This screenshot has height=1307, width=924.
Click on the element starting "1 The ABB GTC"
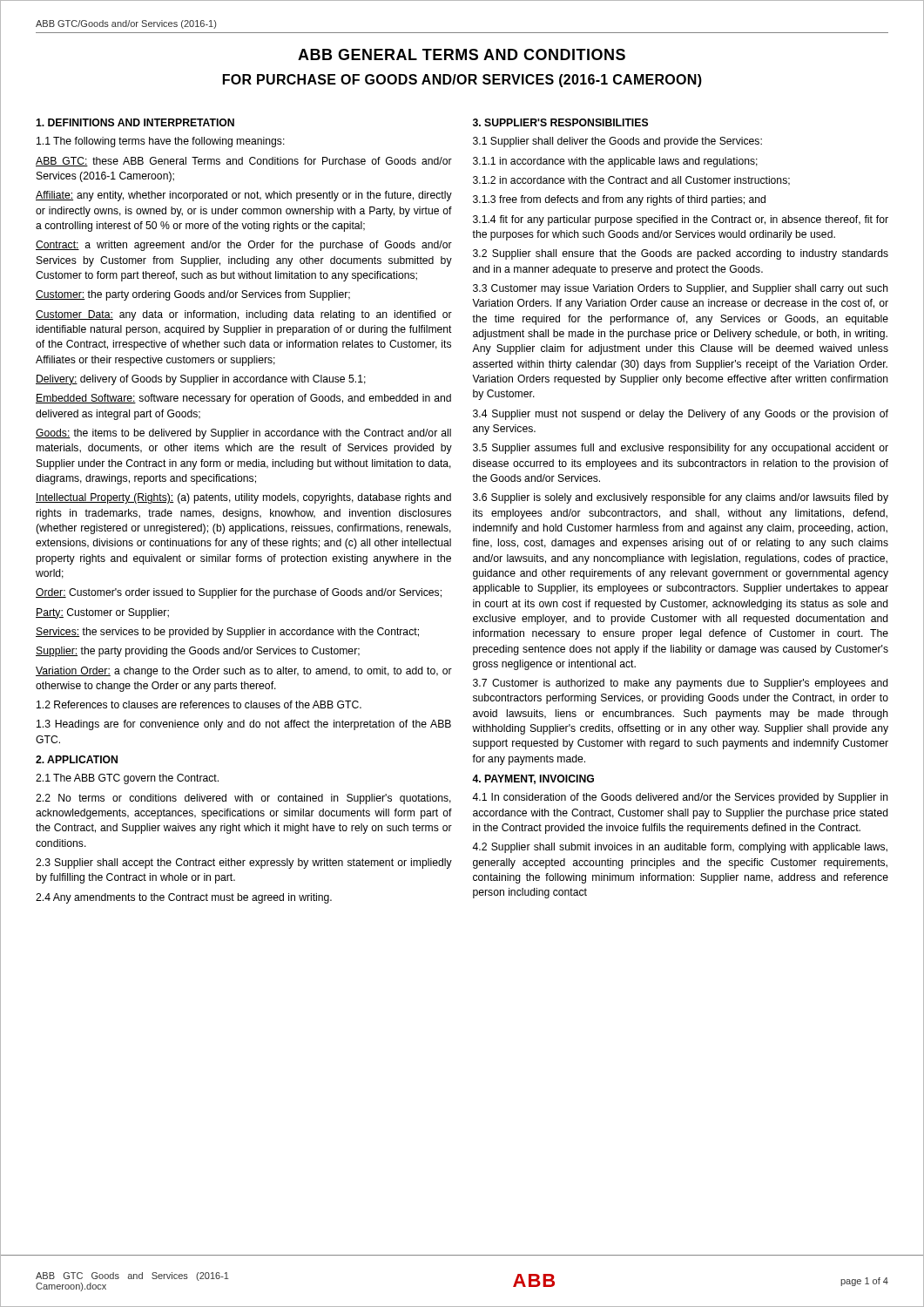tap(127, 779)
